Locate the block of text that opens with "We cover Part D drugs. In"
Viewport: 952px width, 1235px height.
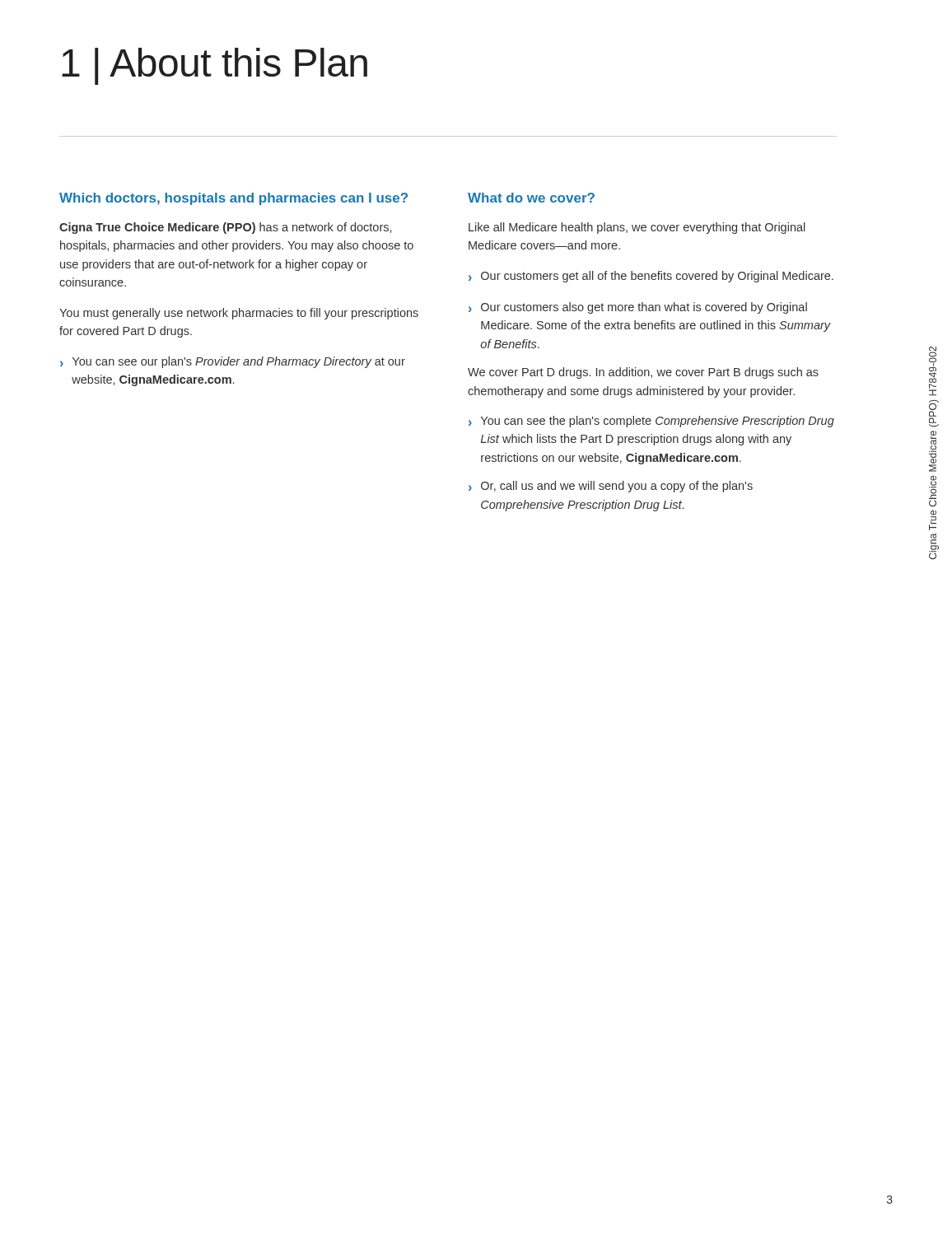pos(652,382)
